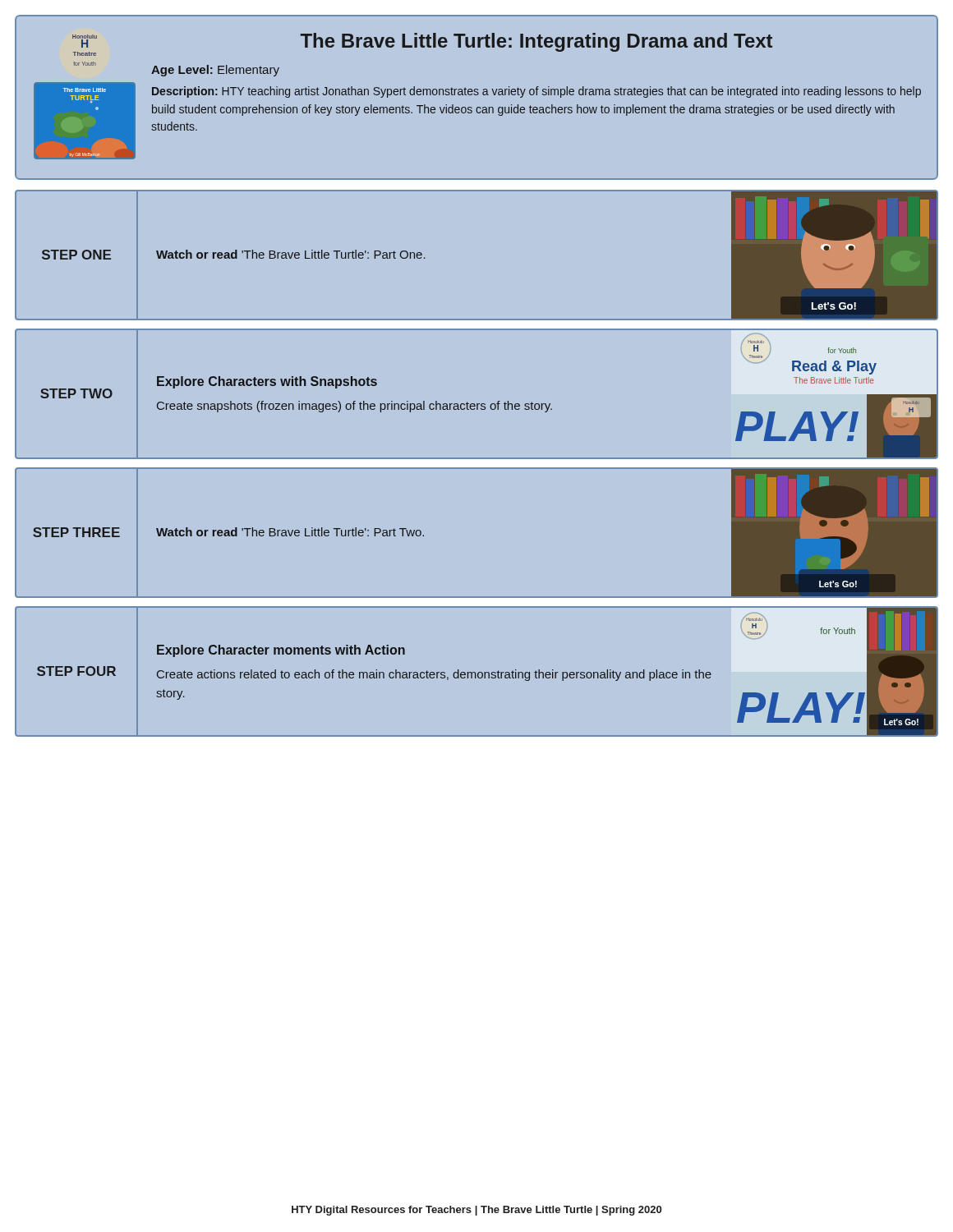
Task: Locate the block of text that opens with "Description: HTY teaching artist"
Action: [536, 109]
